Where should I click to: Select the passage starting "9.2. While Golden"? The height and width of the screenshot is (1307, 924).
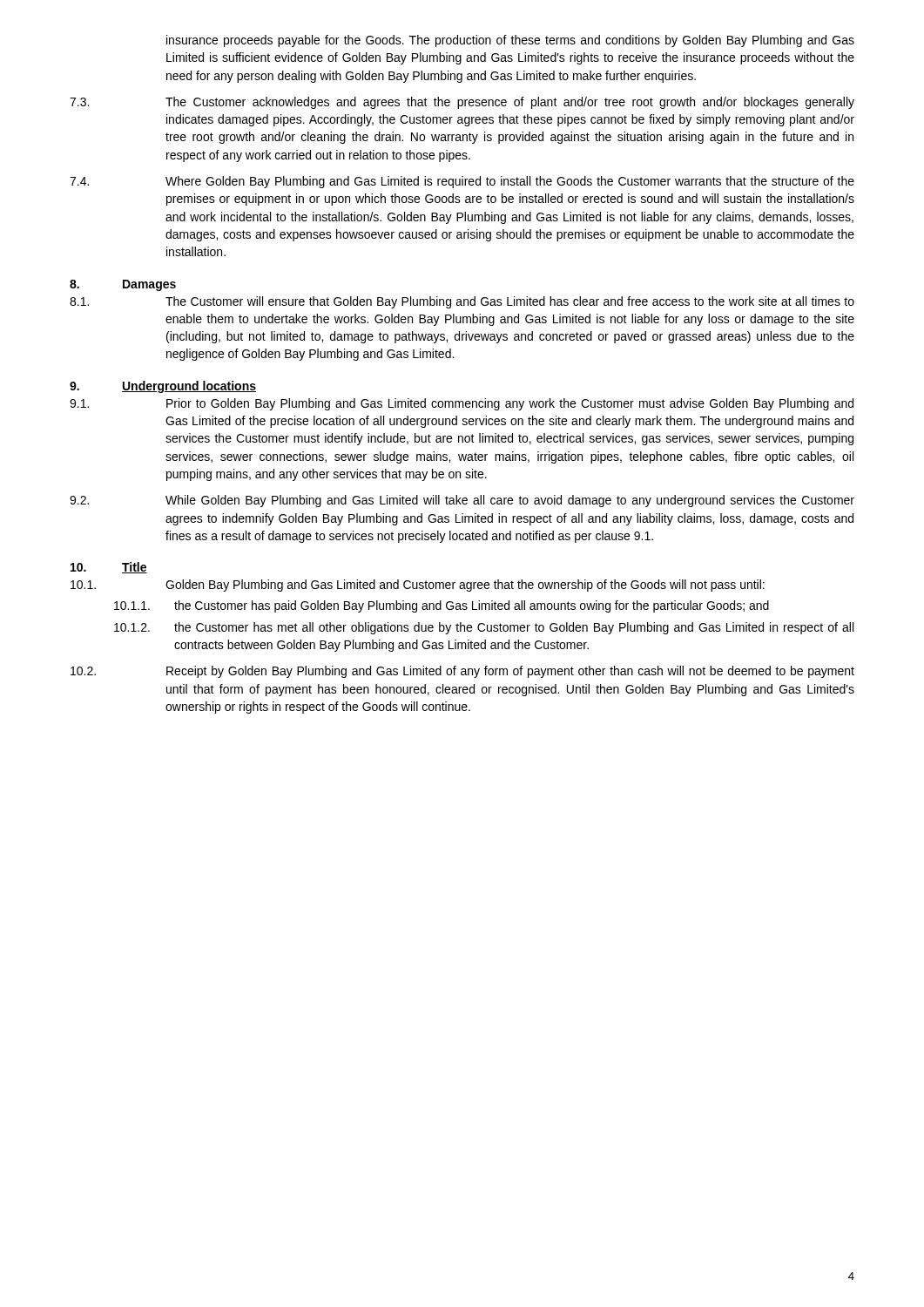[462, 518]
